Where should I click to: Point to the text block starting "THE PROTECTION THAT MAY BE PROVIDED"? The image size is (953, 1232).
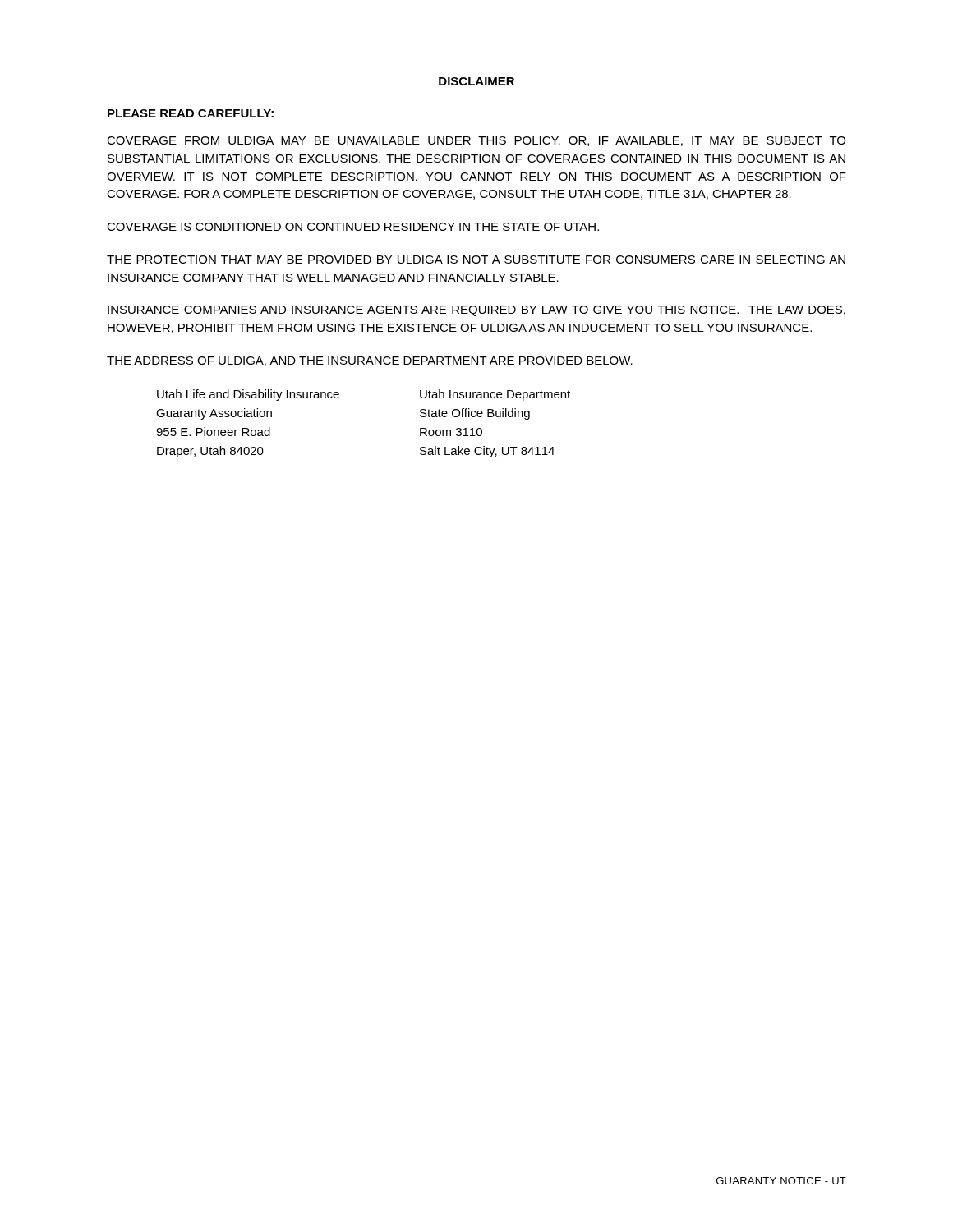[x=476, y=268]
